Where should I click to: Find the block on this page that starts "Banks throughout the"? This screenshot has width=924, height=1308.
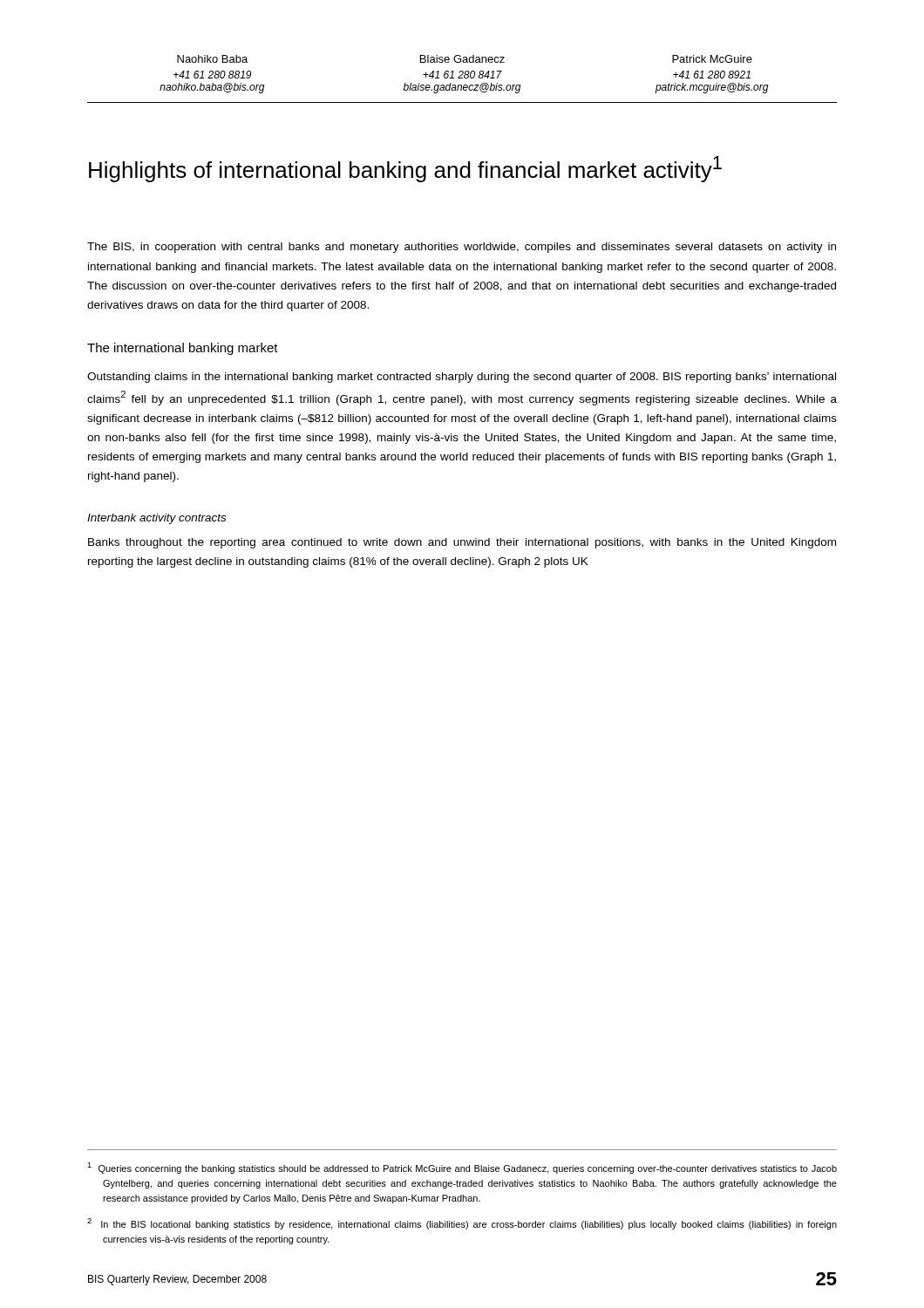click(462, 551)
